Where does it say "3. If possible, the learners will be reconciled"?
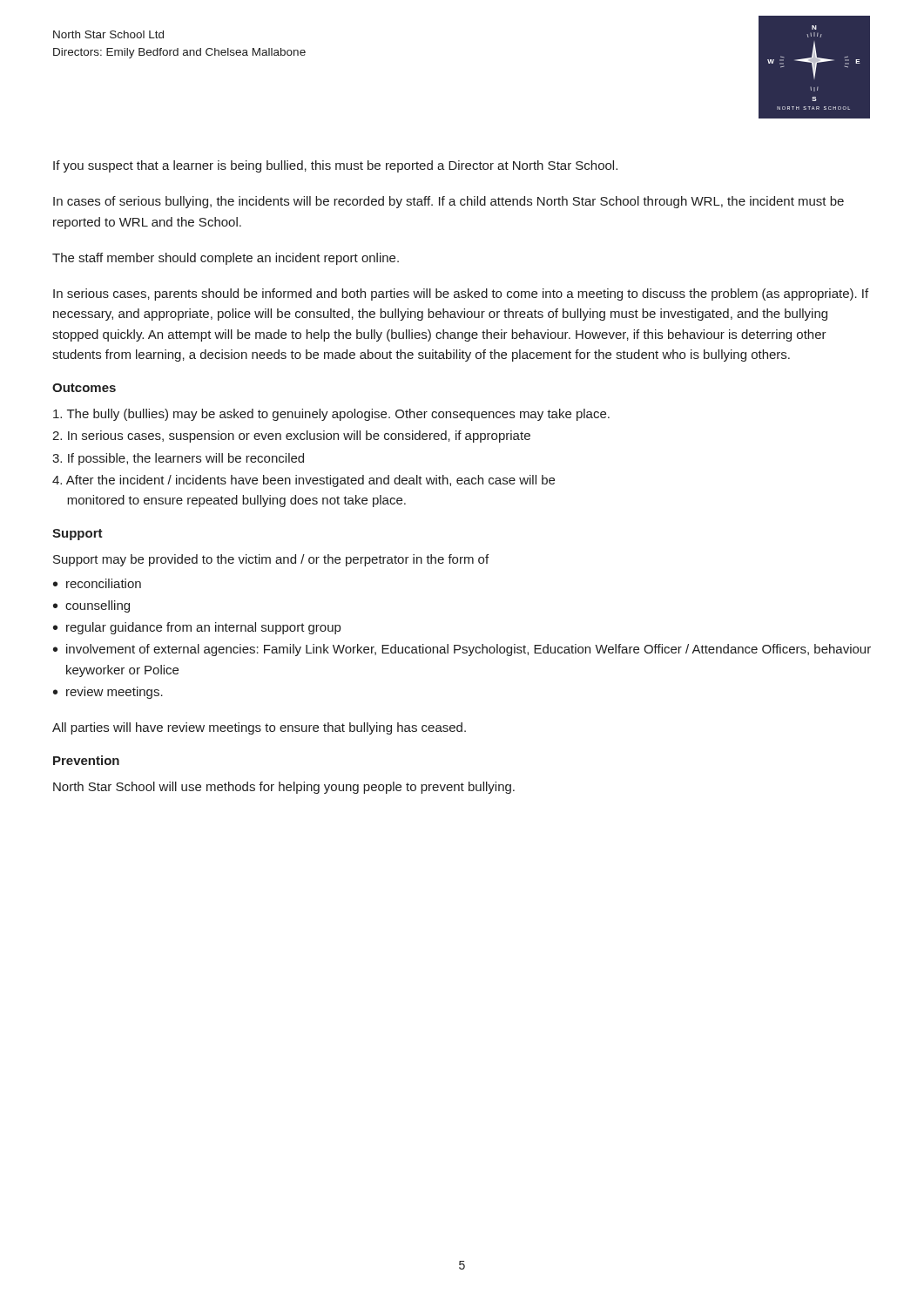 click(x=179, y=457)
